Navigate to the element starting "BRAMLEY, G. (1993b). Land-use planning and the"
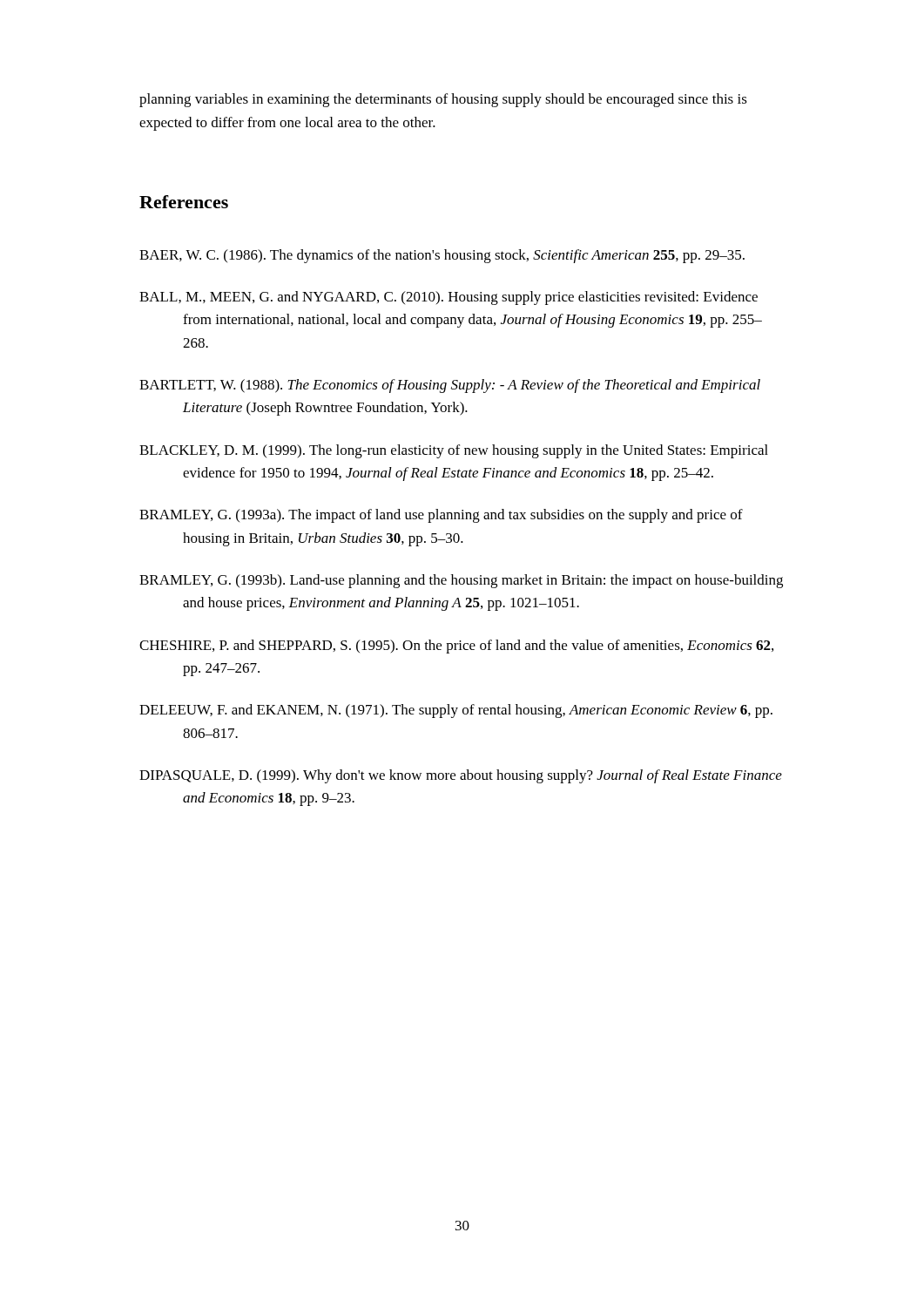This screenshot has width=924, height=1307. coord(461,591)
